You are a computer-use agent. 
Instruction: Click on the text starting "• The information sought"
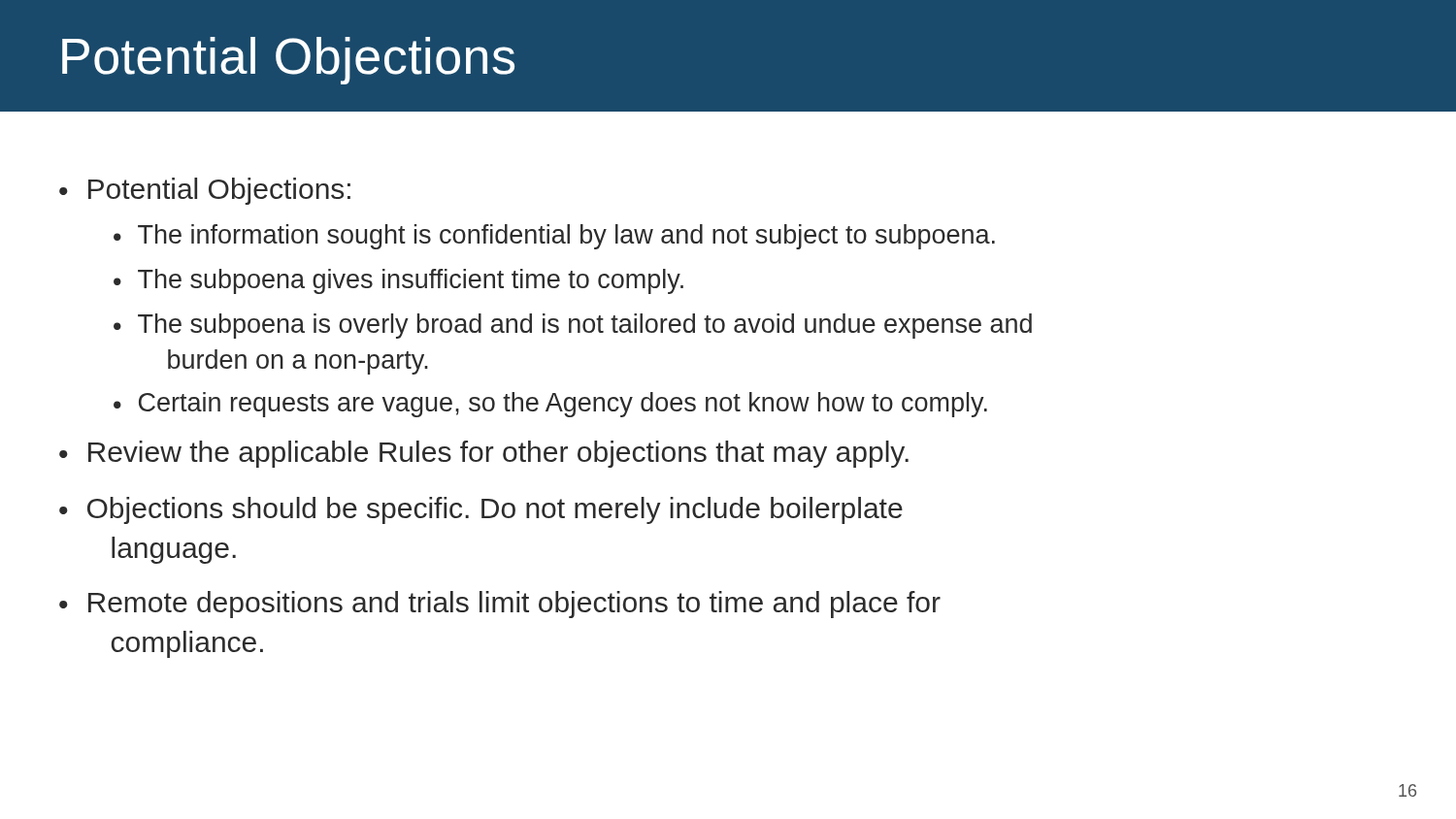click(x=555, y=236)
